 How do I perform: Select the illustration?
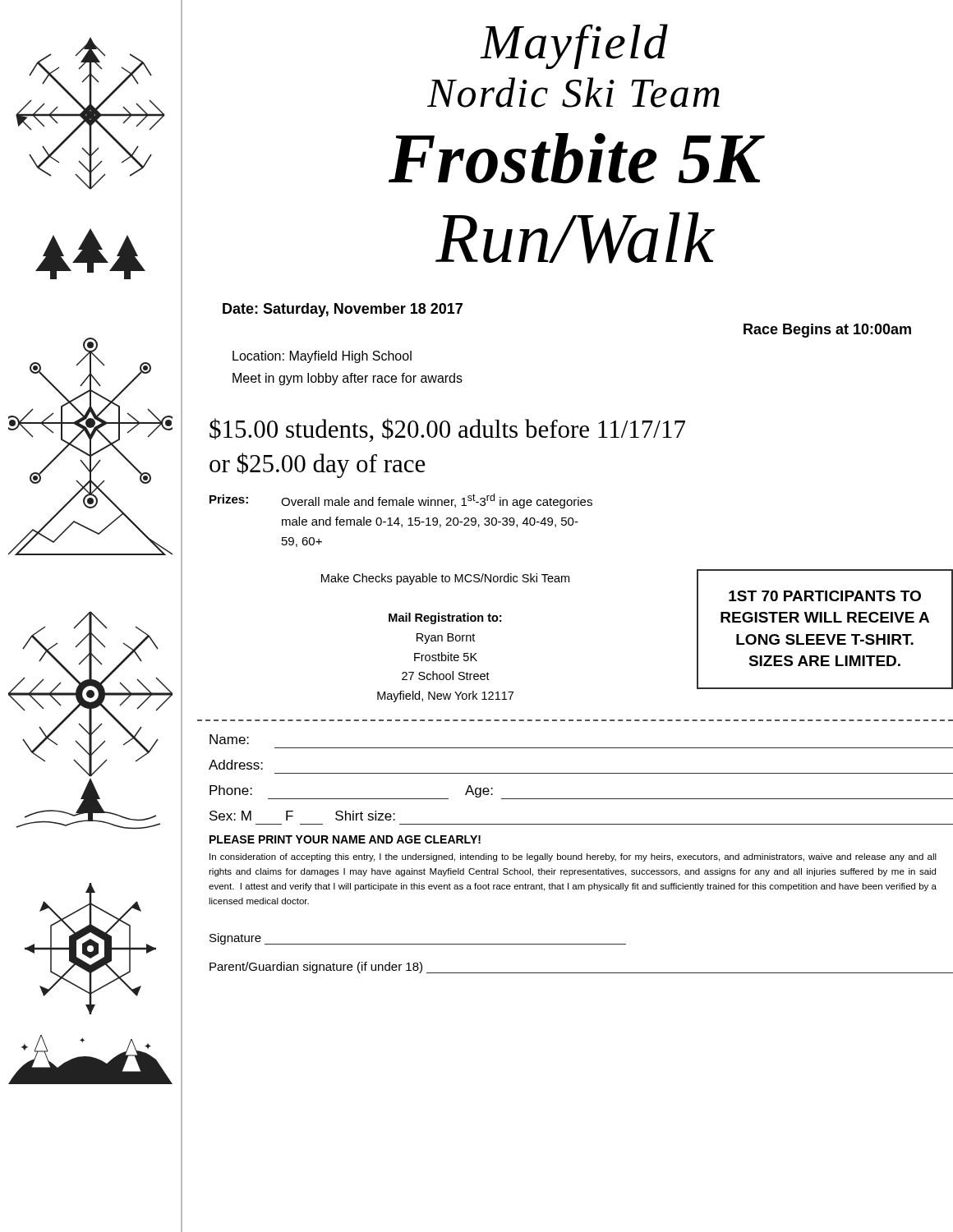[x=91, y=616]
